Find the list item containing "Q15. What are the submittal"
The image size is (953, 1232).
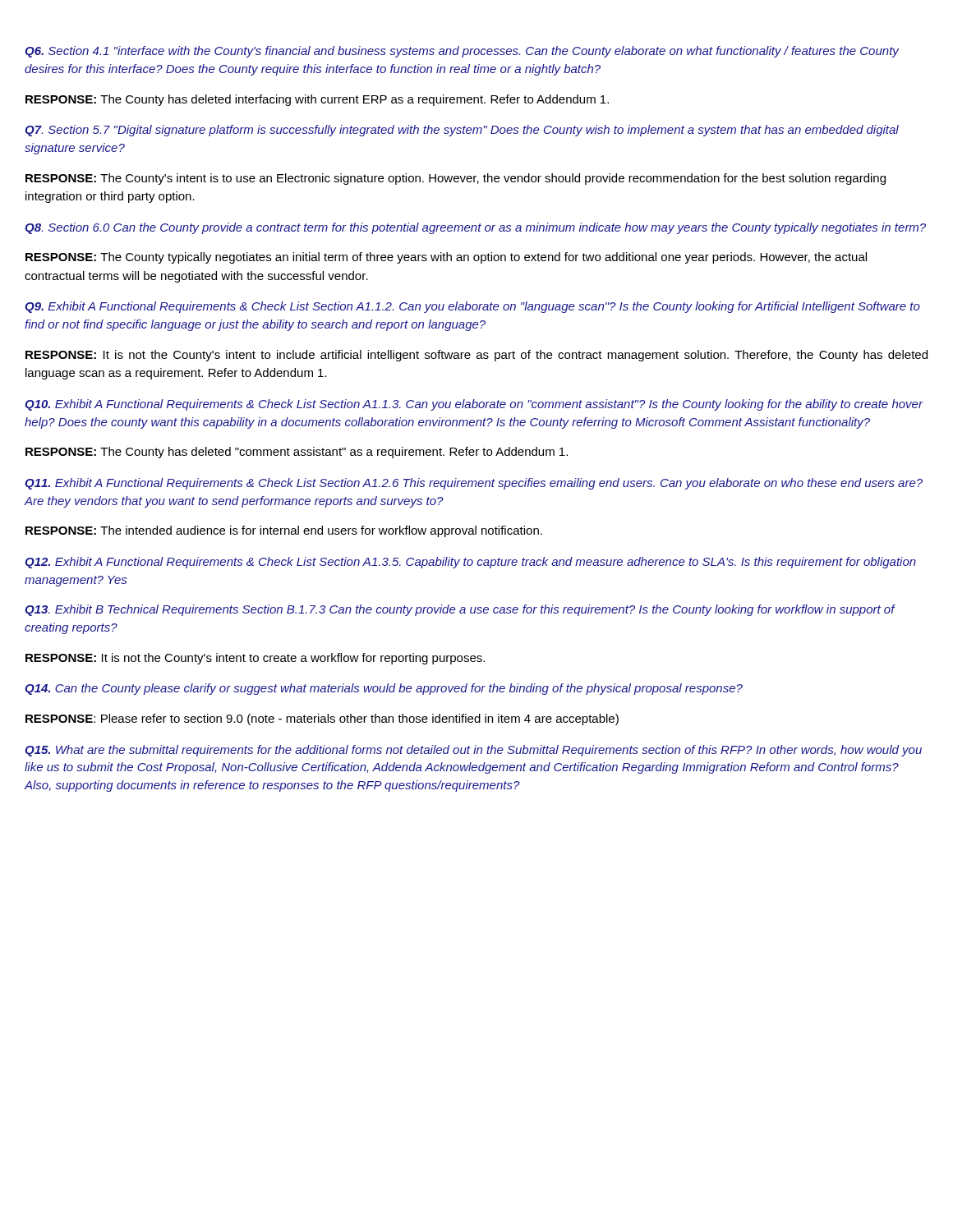pos(476,767)
